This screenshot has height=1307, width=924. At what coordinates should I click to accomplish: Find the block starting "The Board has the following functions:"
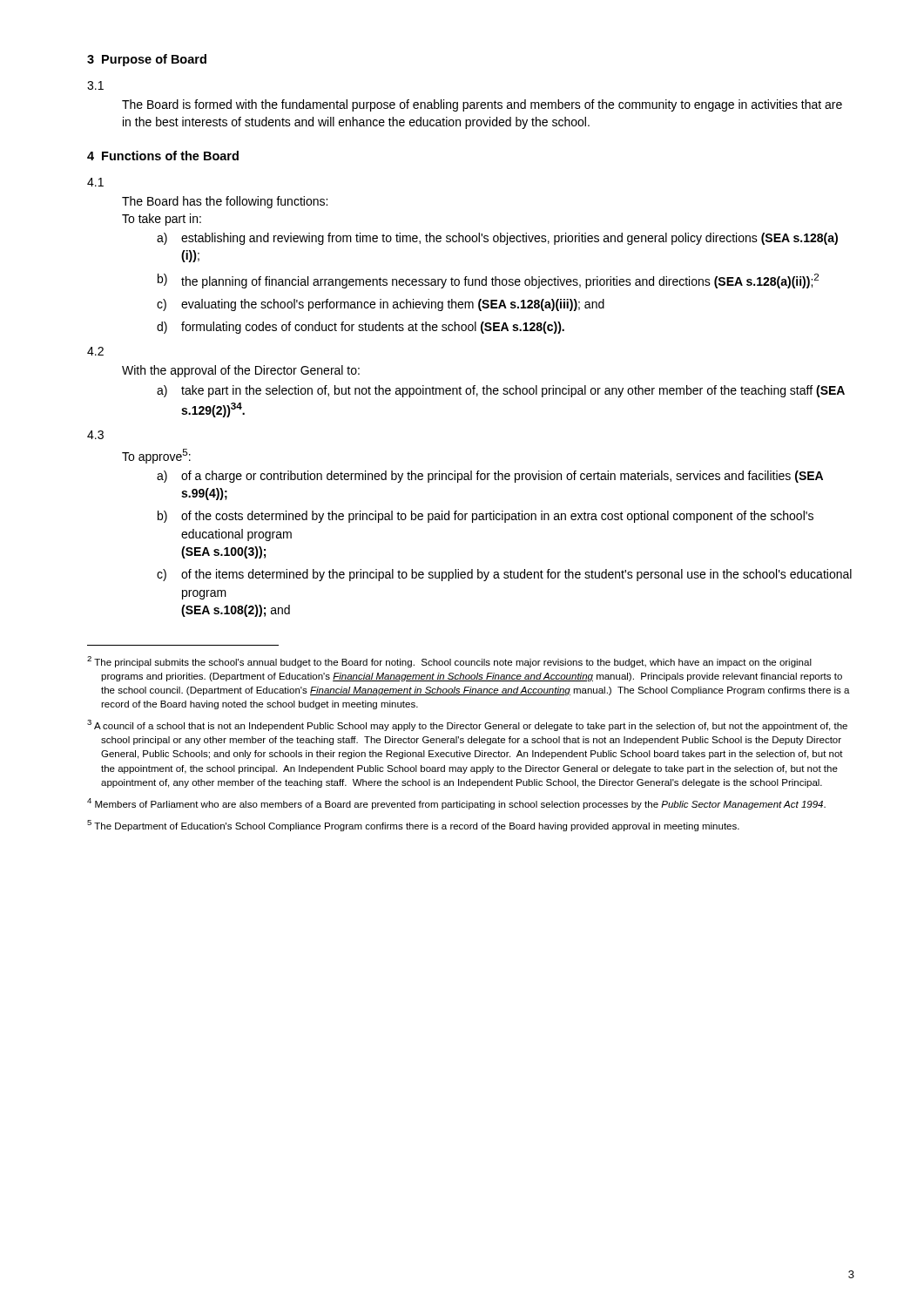225,210
